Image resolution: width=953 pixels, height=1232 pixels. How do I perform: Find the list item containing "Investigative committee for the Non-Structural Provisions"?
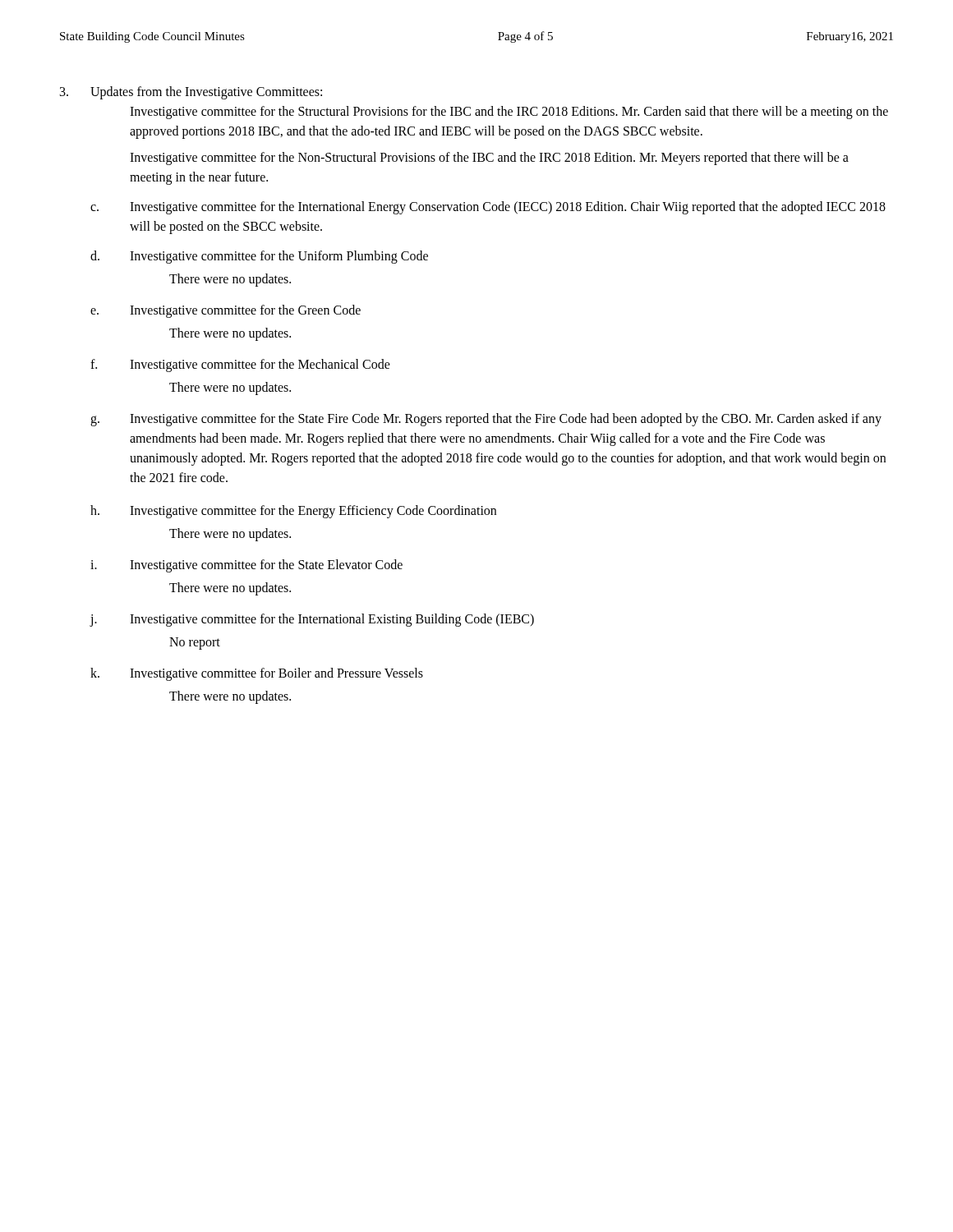pos(492,168)
